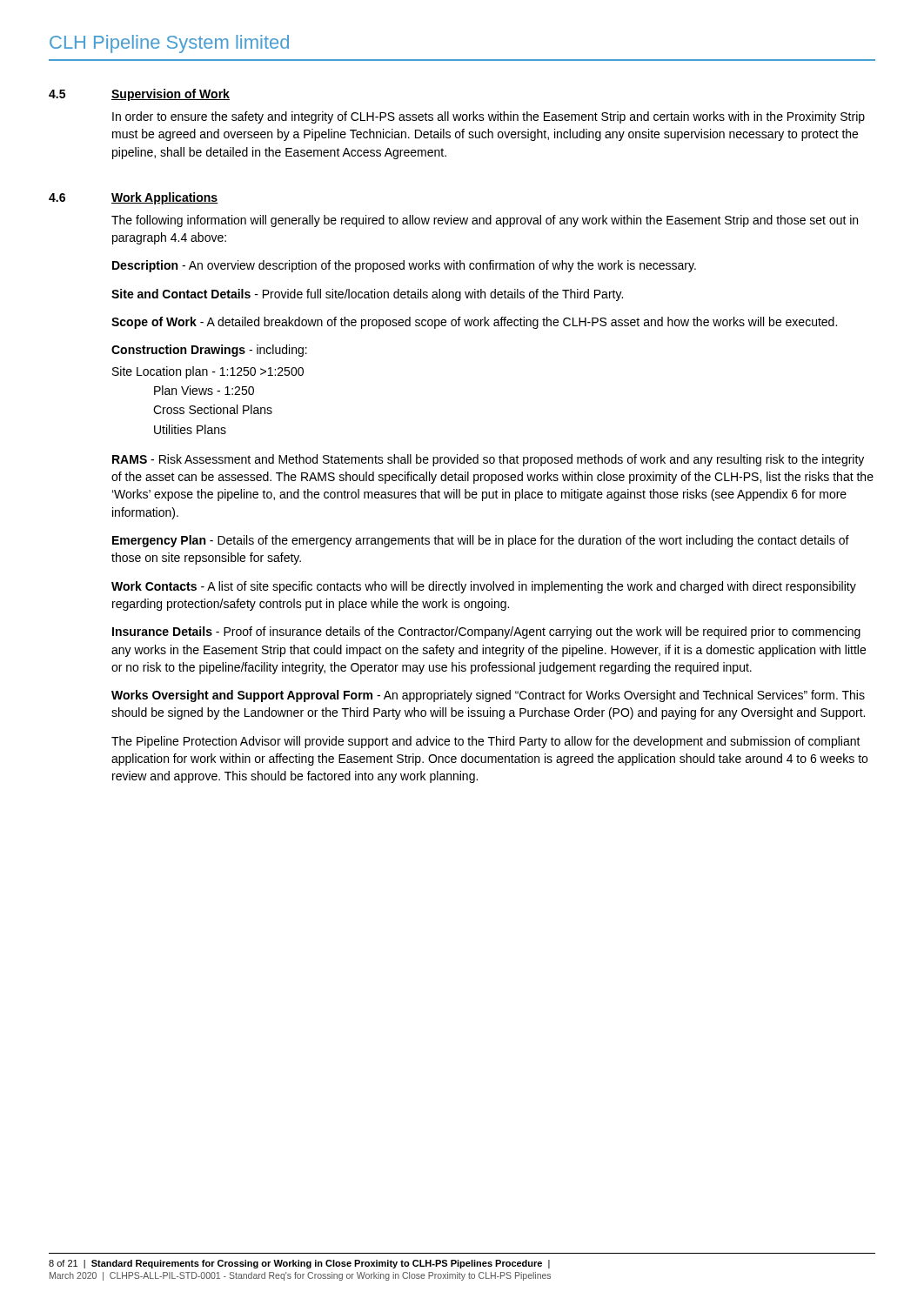
Task: Find the block starting "Work Applications"
Action: coord(164,197)
